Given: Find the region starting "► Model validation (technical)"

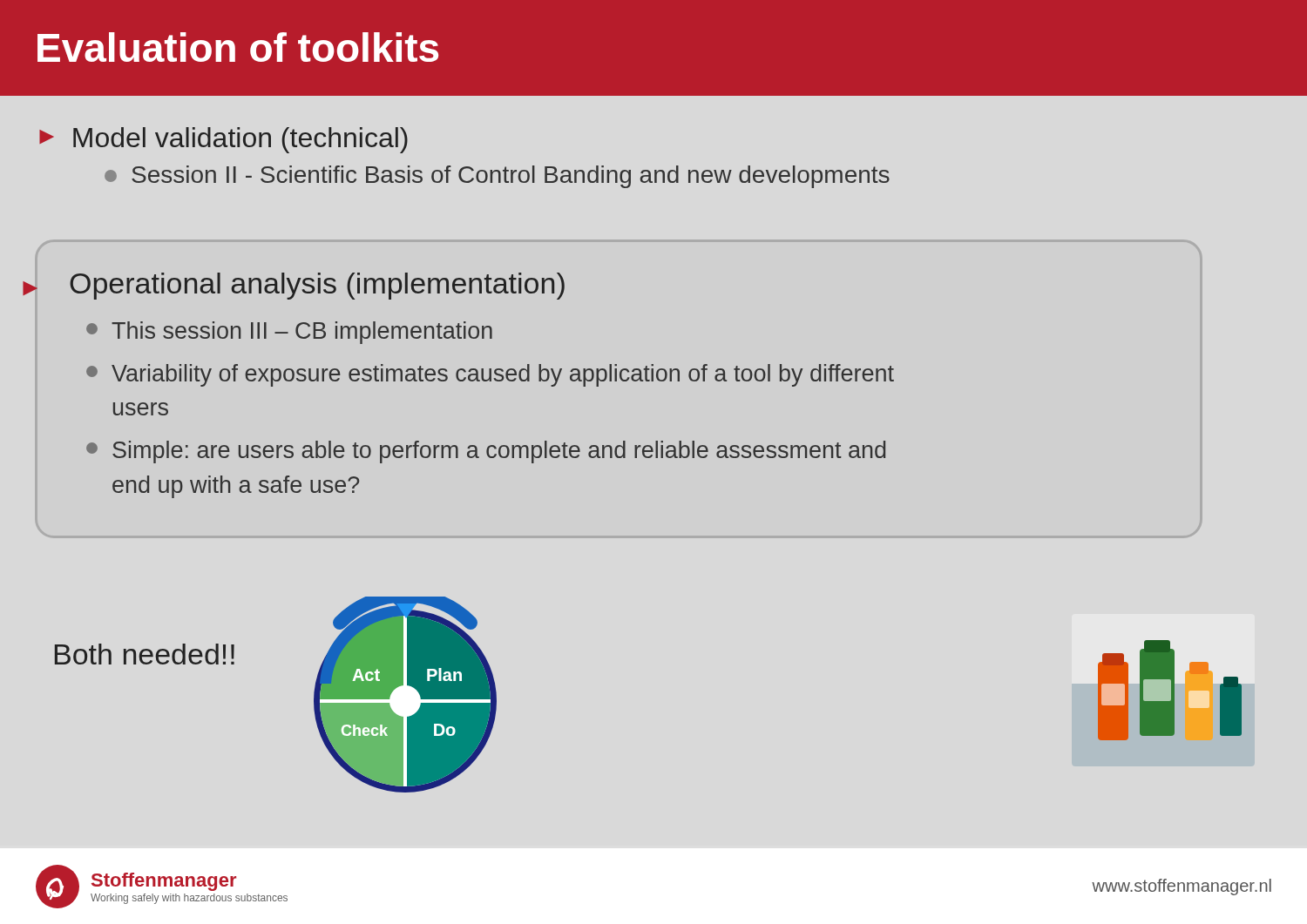Looking at the screenshot, I should (x=222, y=138).
